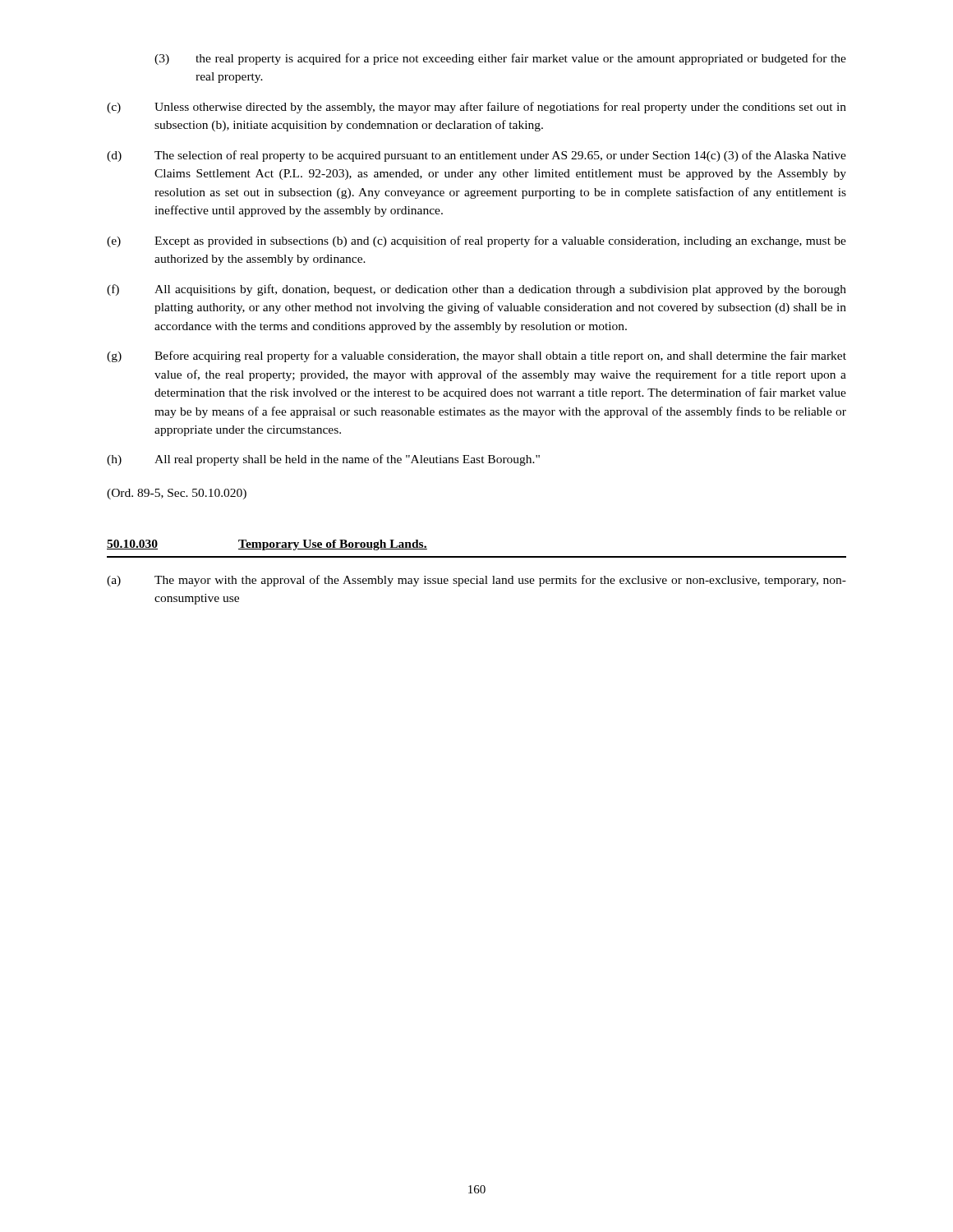This screenshot has width=953, height=1232.
Task: Click on the list item containing "(e) Except as"
Action: click(x=476, y=250)
